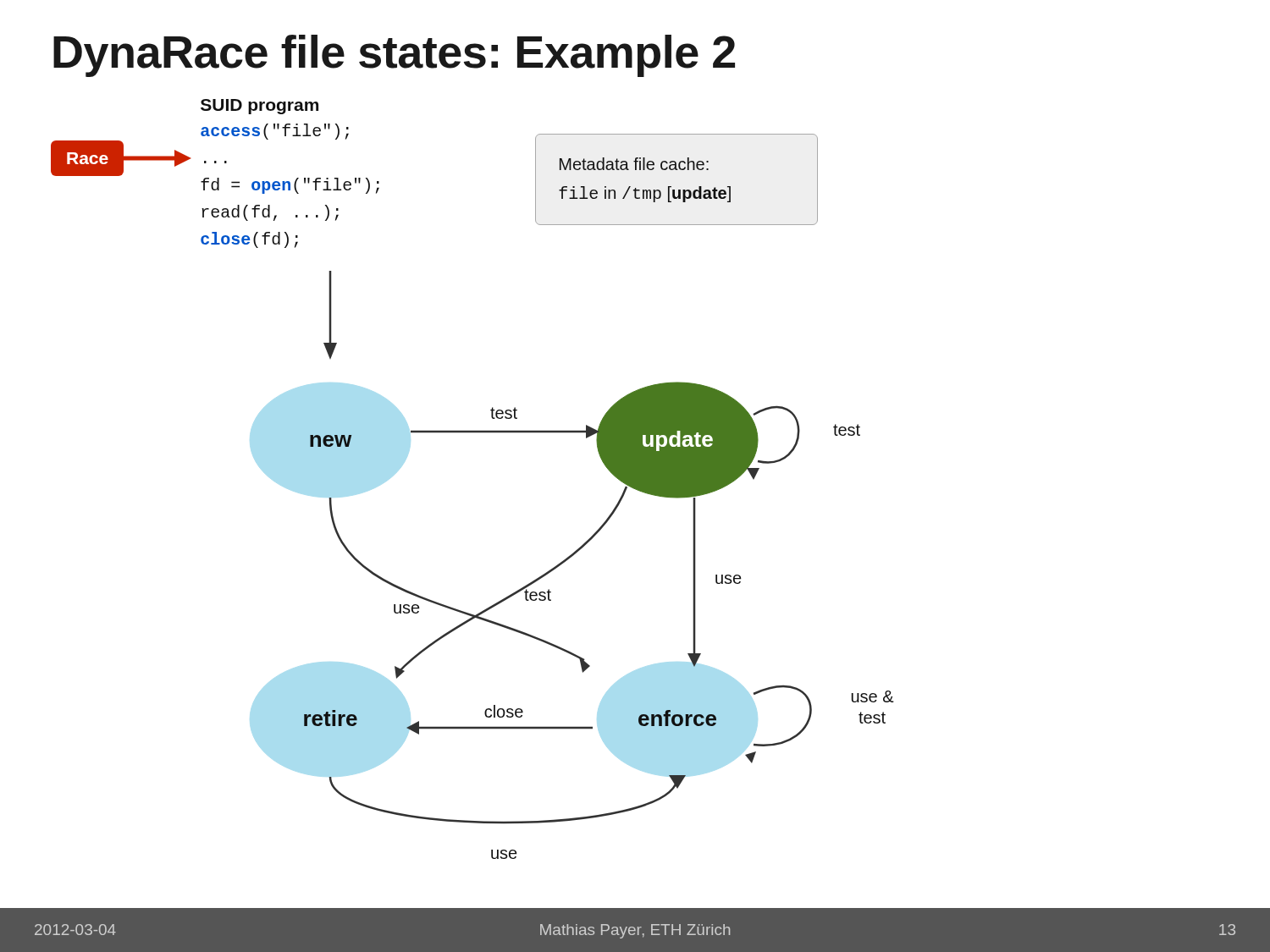The image size is (1270, 952).
Task: Click on the element starting "access("file"); ... fd = open("file"); read(fd,"
Action: (x=291, y=186)
